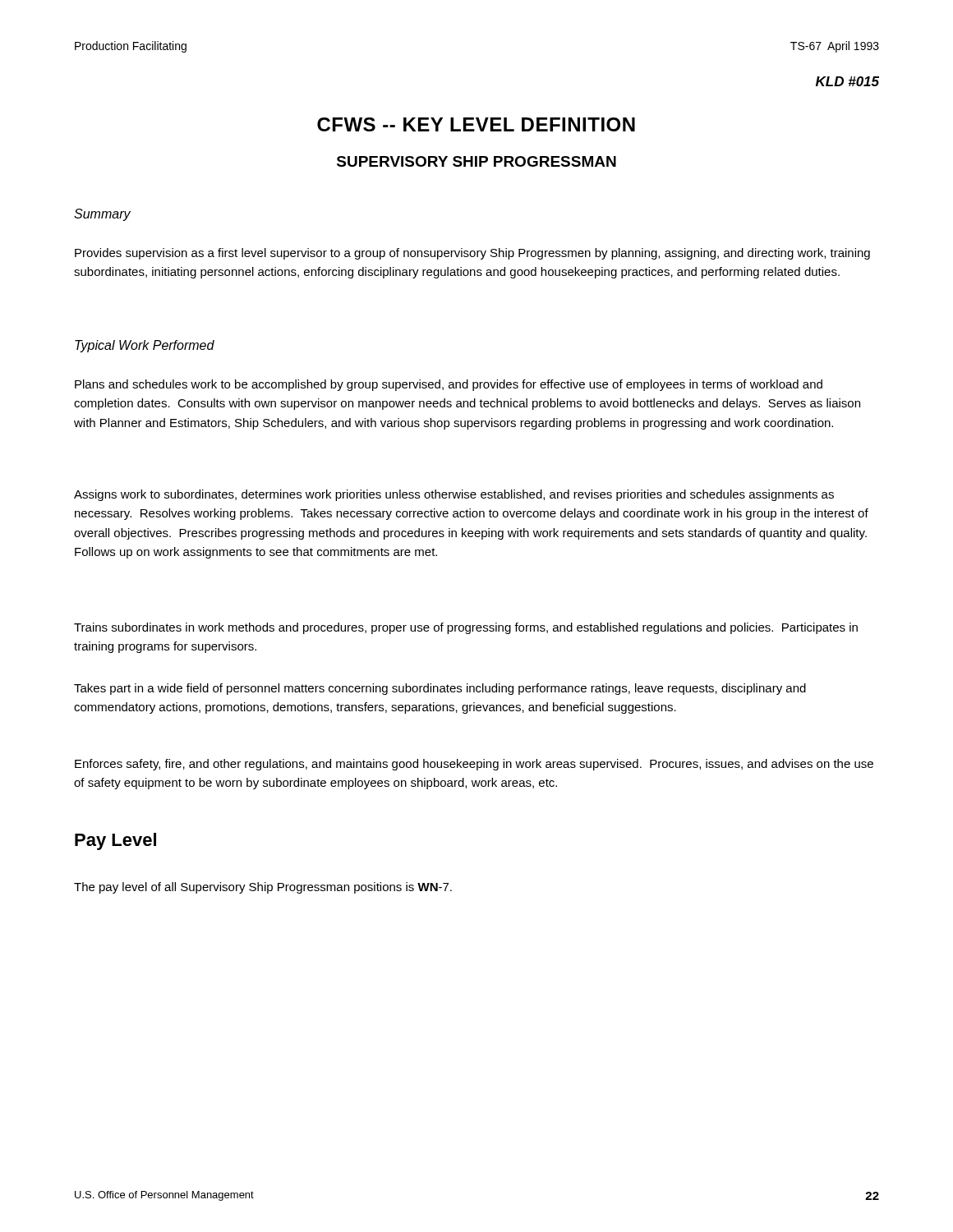Click on the element starting "Plans and schedules work to be"
The width and height of the screenshot is (953, 1232).
467,403
